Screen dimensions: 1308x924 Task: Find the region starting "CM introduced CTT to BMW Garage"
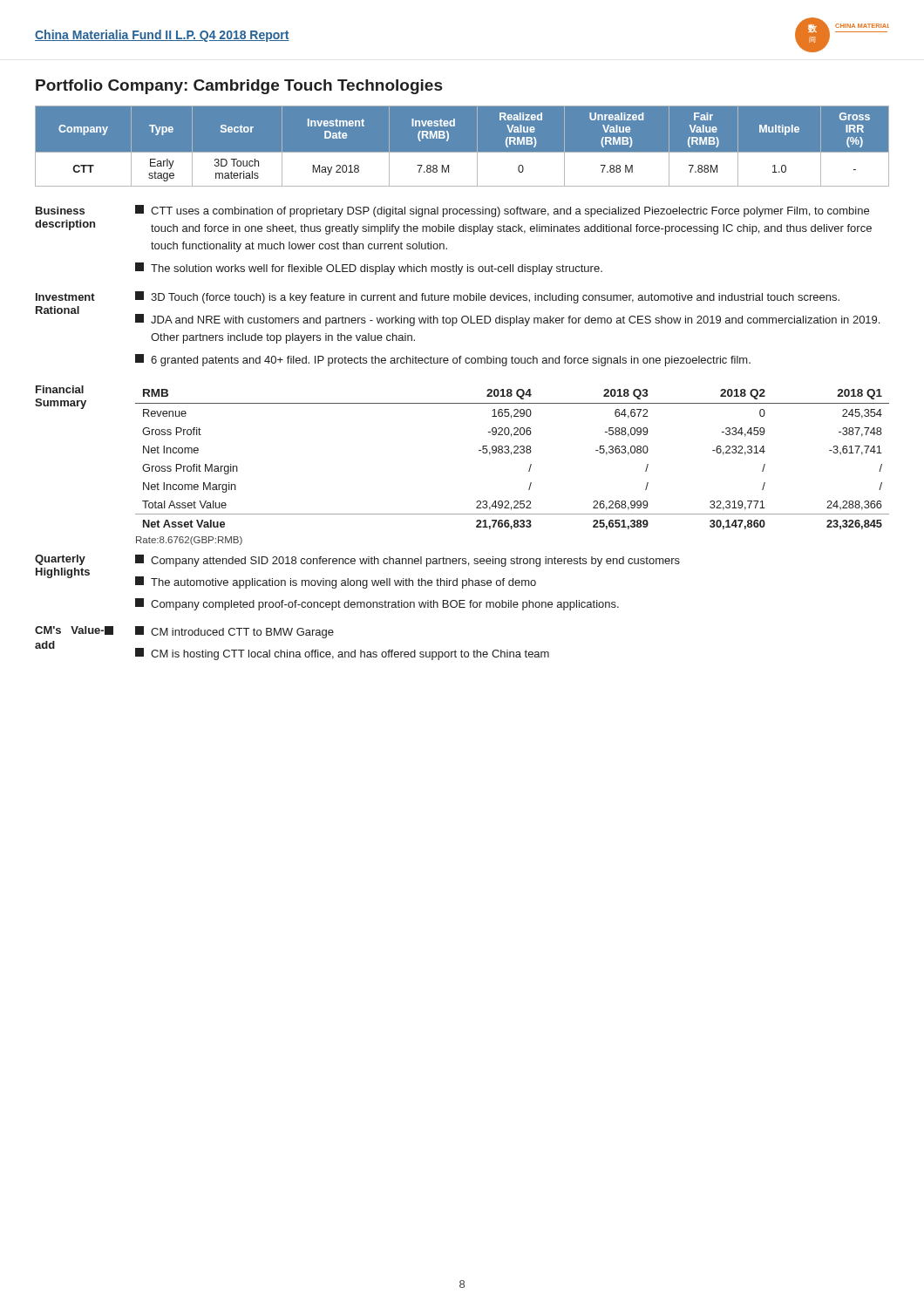(234, 632)
